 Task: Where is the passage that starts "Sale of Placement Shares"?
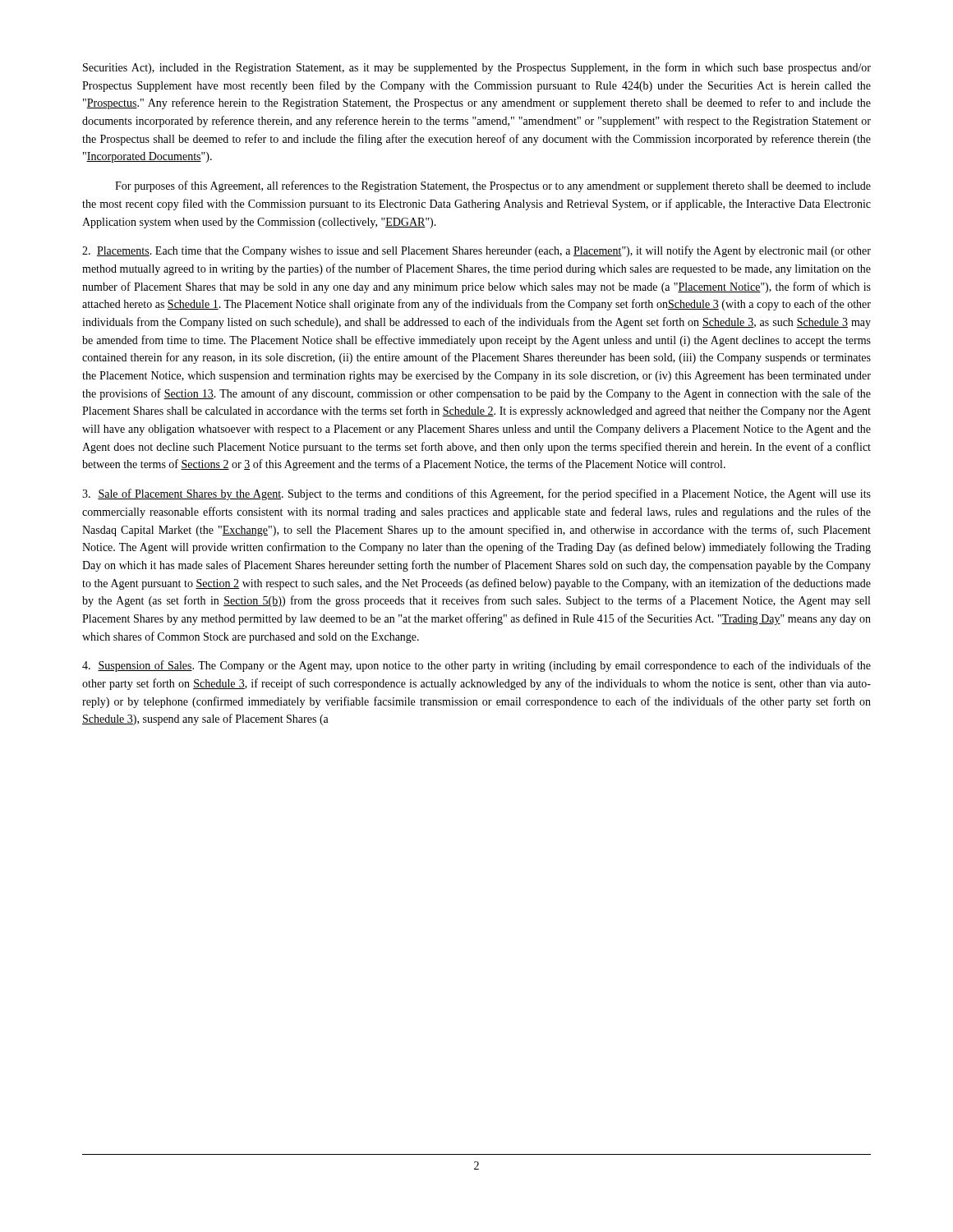[476, 565]
